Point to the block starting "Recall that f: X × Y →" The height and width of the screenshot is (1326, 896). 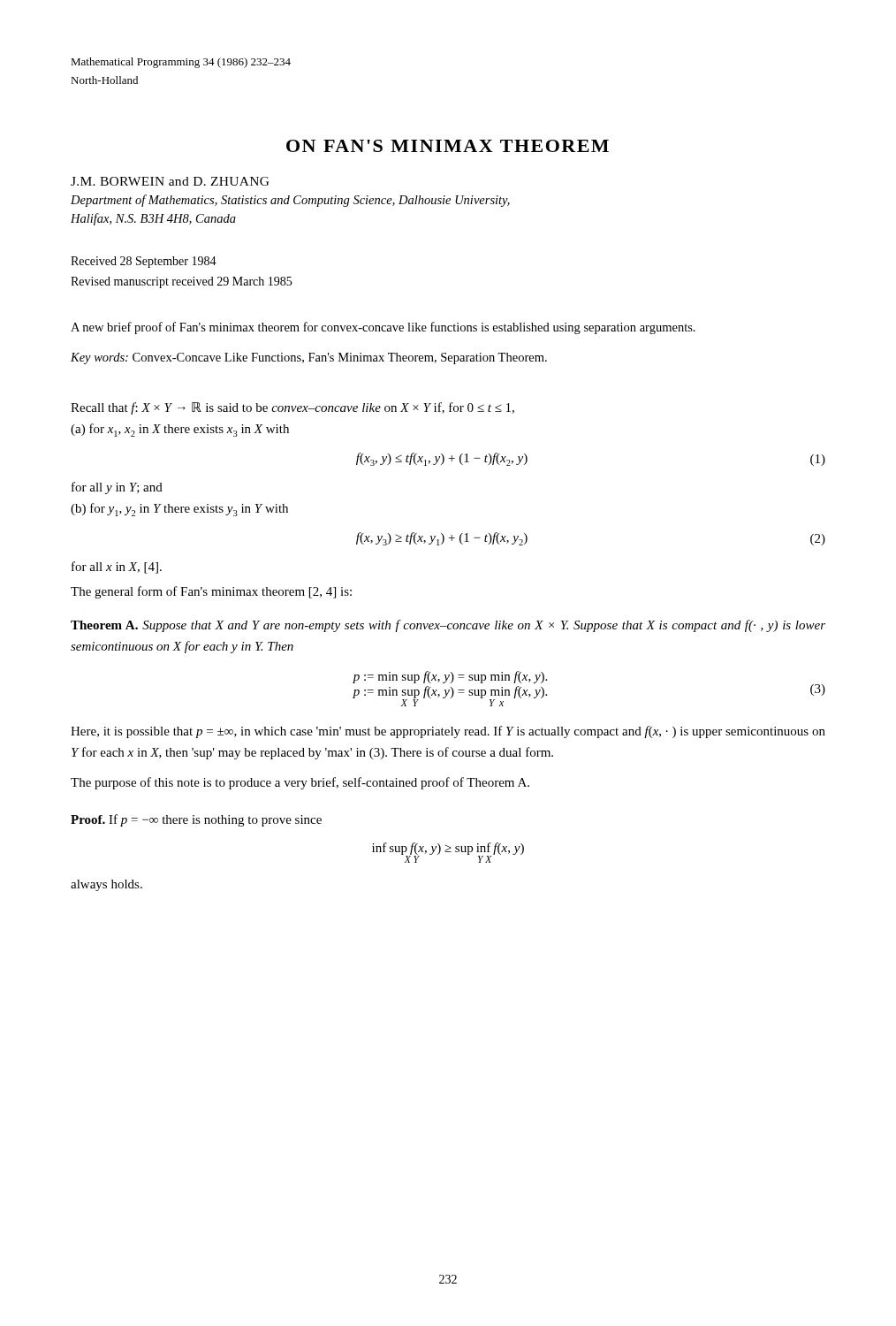pyautogui.click(x=293, y=420)
